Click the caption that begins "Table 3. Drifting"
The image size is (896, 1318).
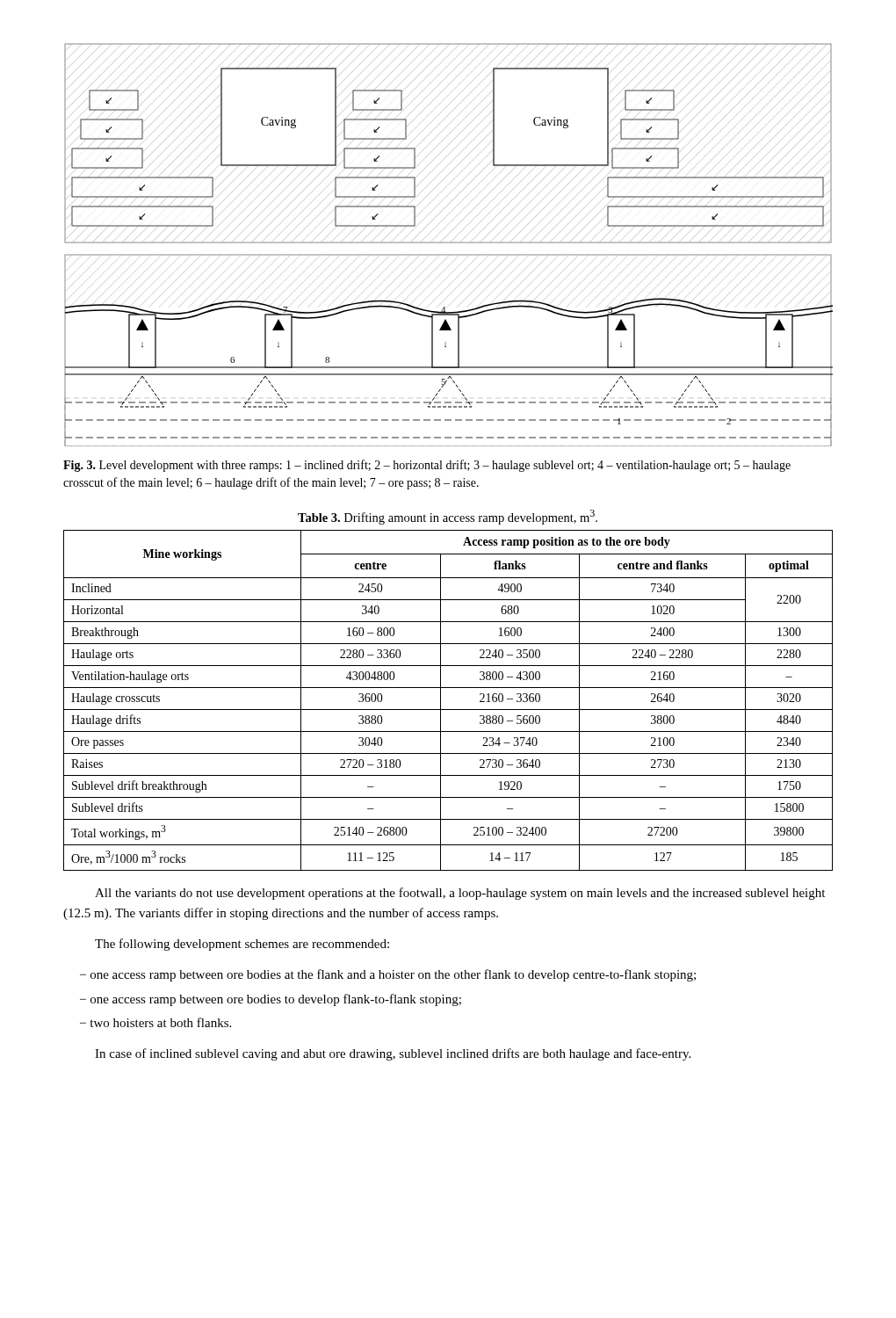click(448, 515)
